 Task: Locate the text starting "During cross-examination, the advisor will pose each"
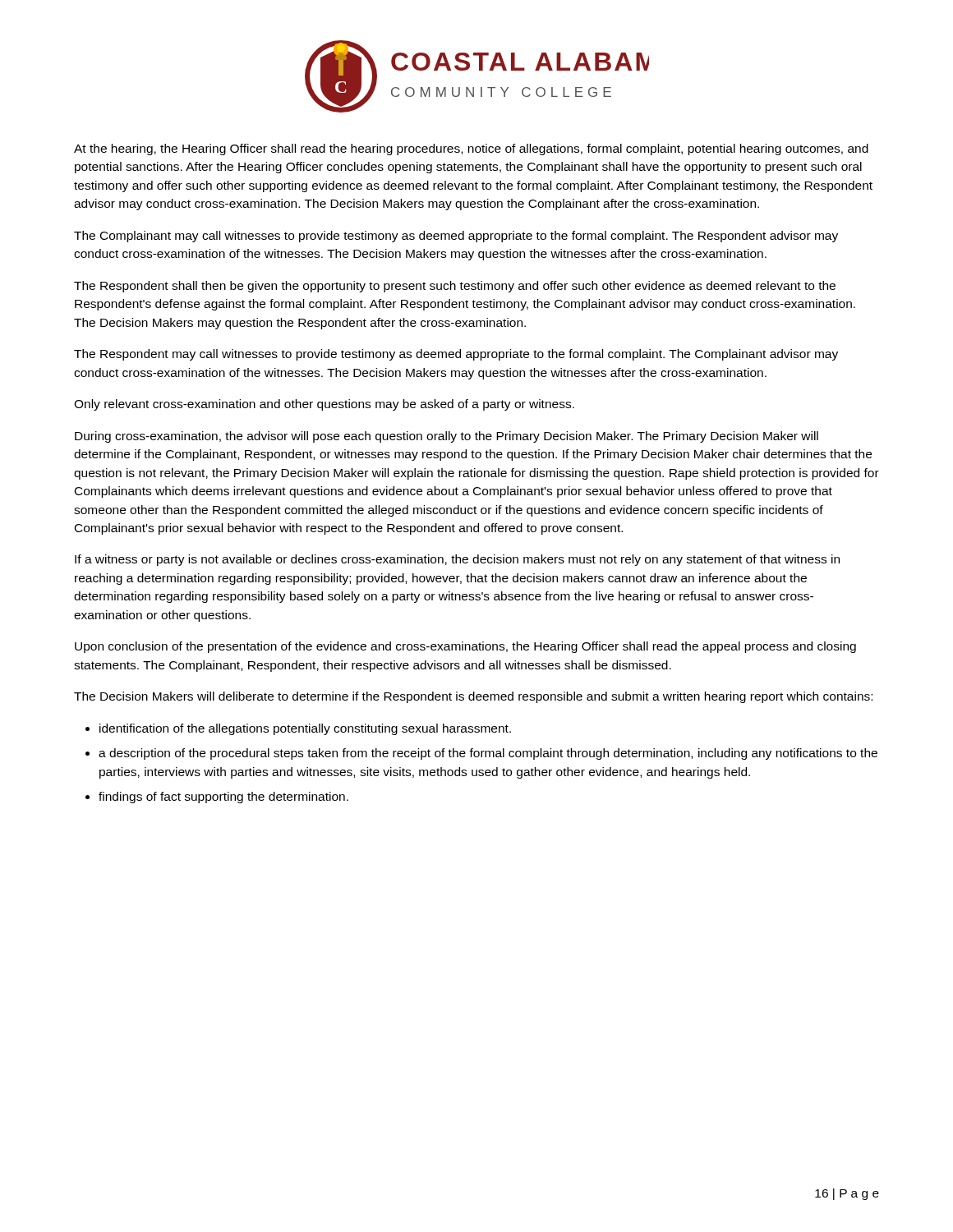[x=476, y=482]
